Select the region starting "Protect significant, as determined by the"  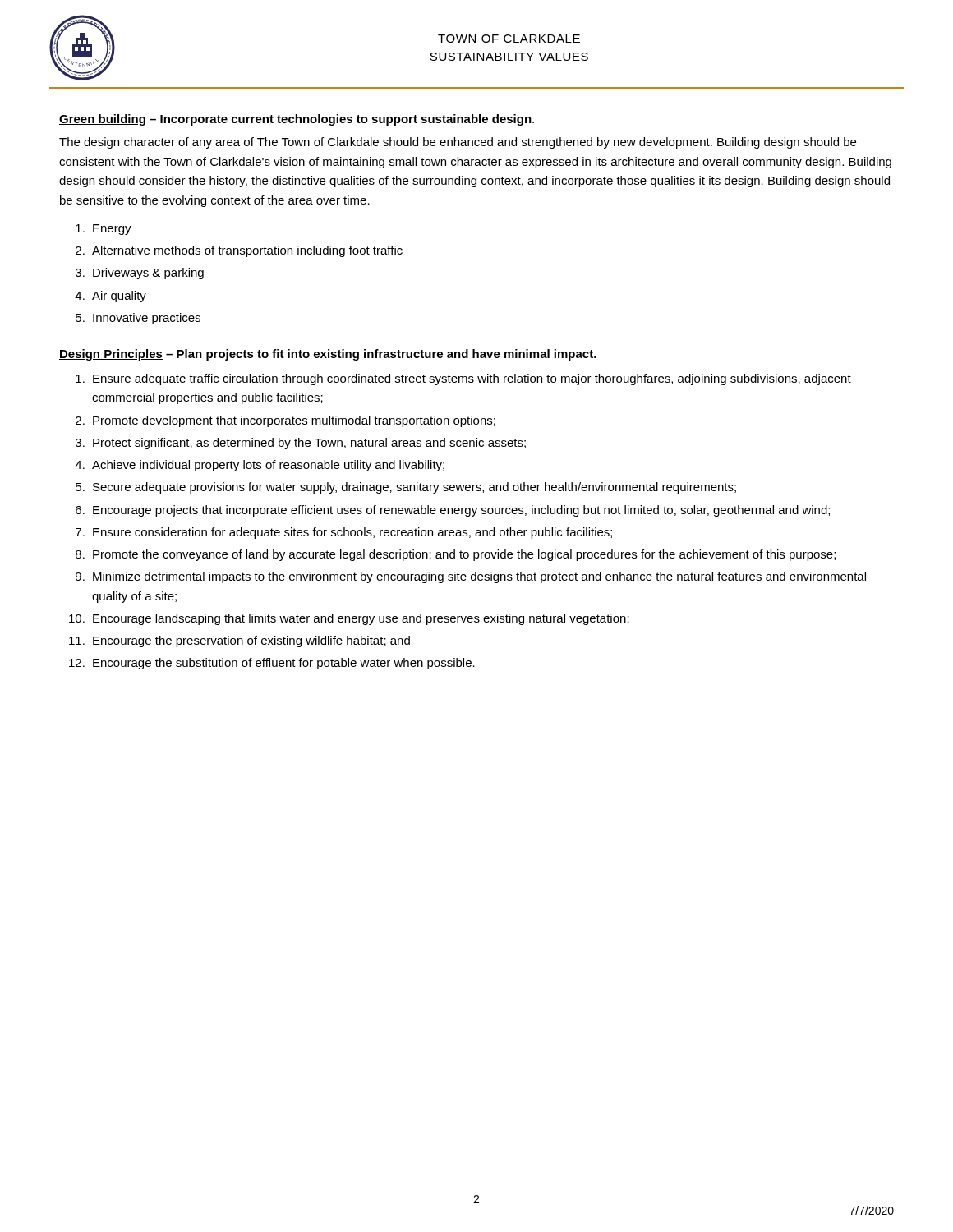(309, 442)
